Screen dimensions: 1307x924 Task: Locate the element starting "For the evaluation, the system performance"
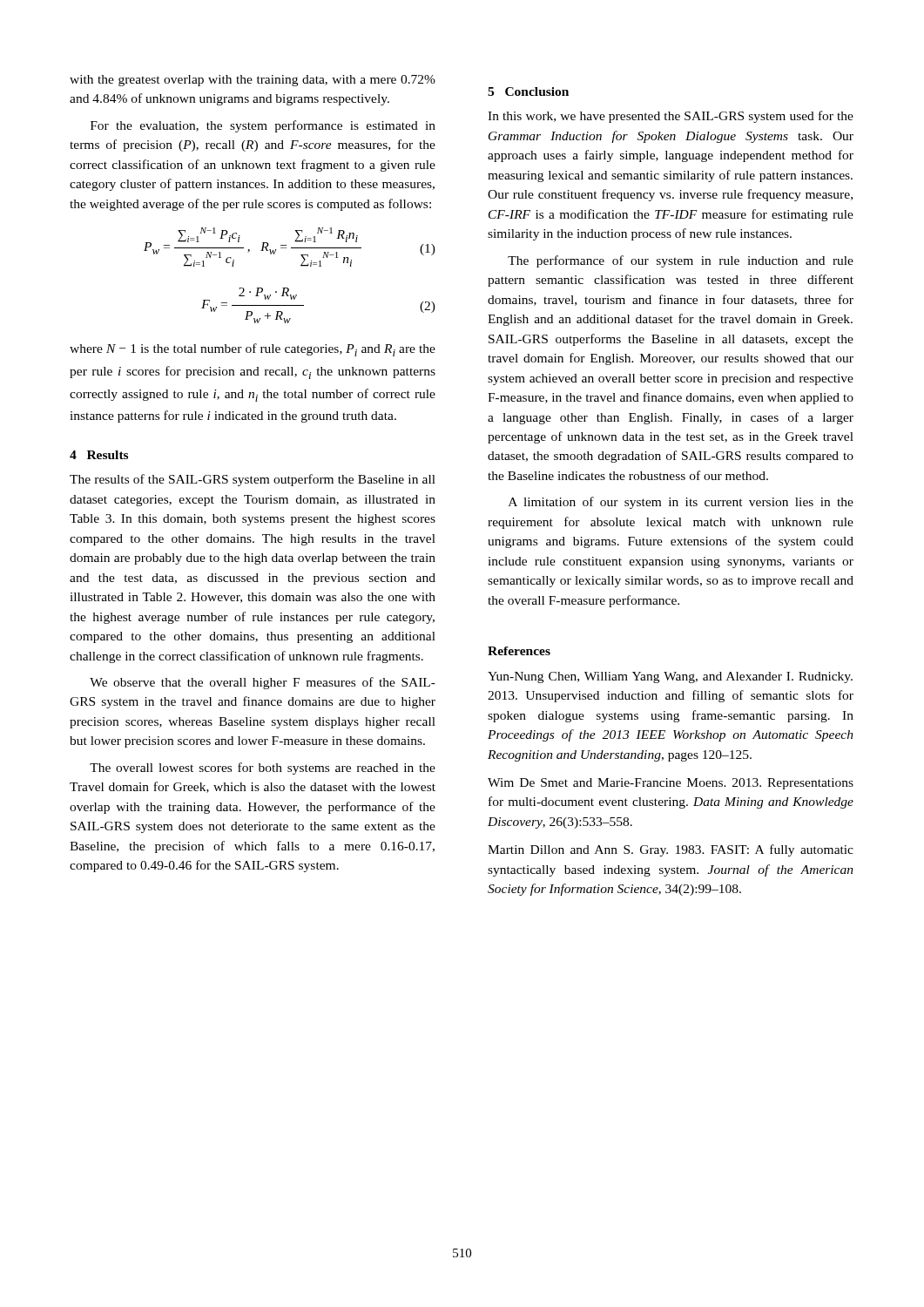(253, 165)
